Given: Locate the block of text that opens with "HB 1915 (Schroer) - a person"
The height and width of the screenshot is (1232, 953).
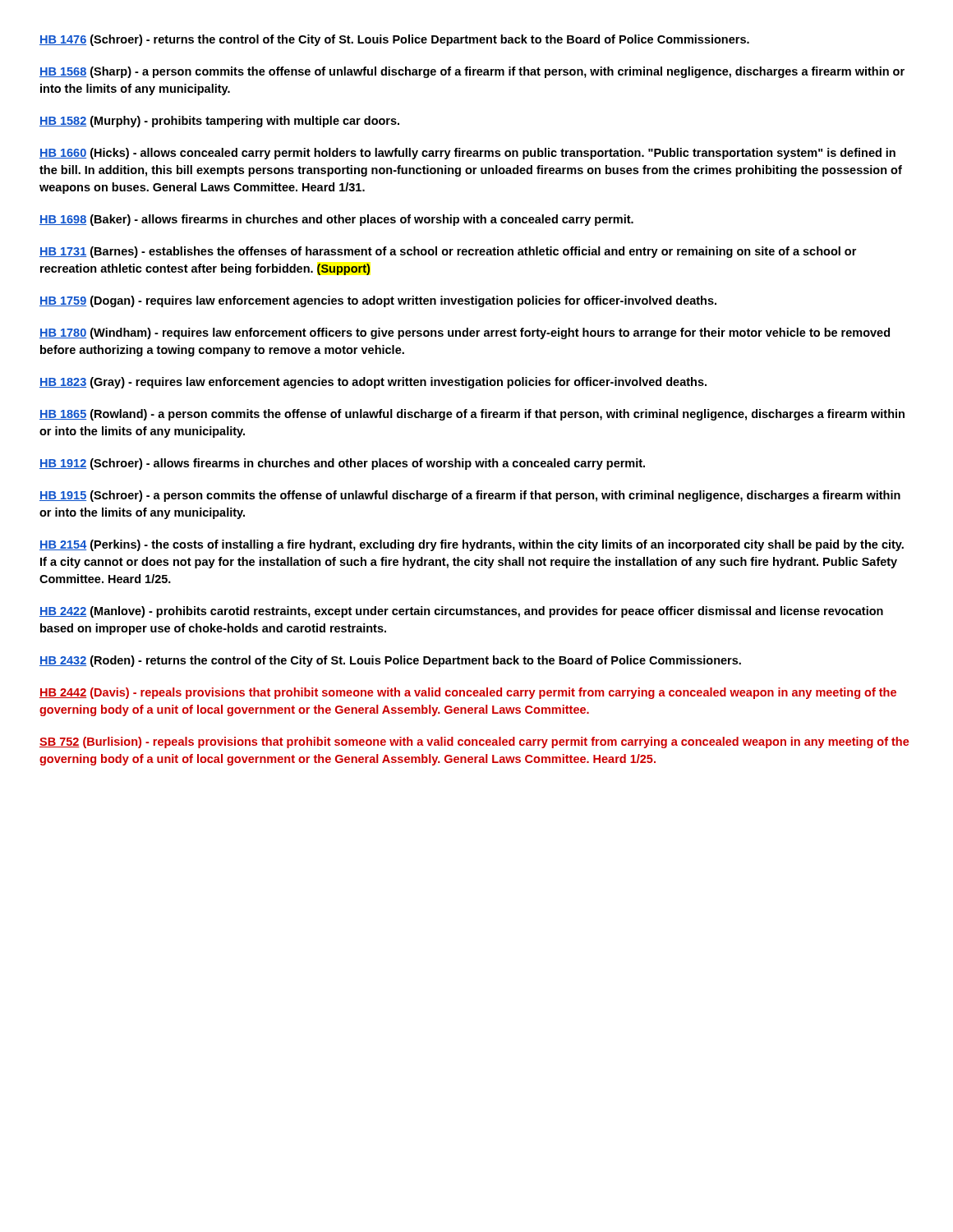Looking at the screenshot, I should (x=470, y=504).
